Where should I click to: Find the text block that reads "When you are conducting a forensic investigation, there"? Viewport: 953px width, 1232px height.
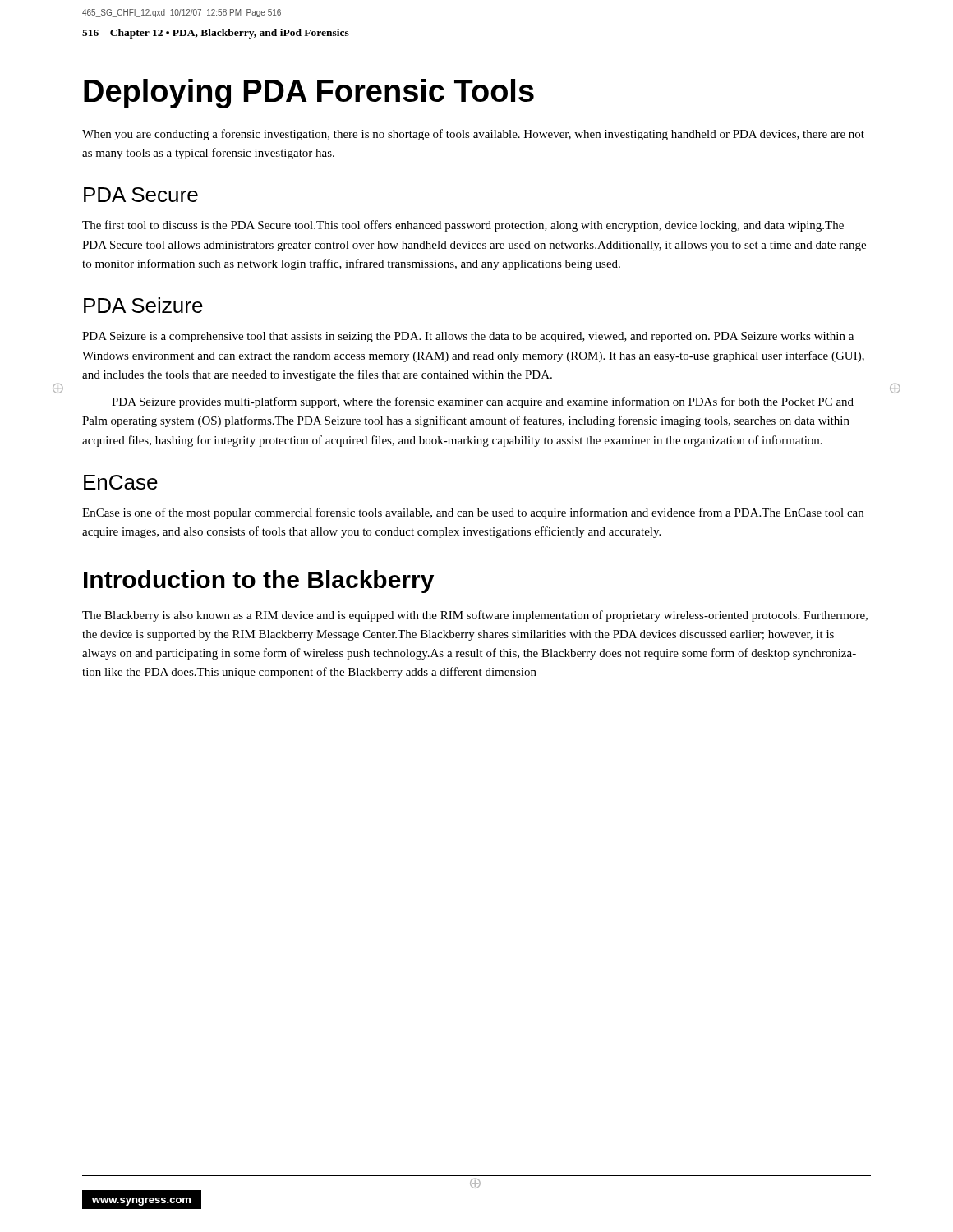pos(473,143)
